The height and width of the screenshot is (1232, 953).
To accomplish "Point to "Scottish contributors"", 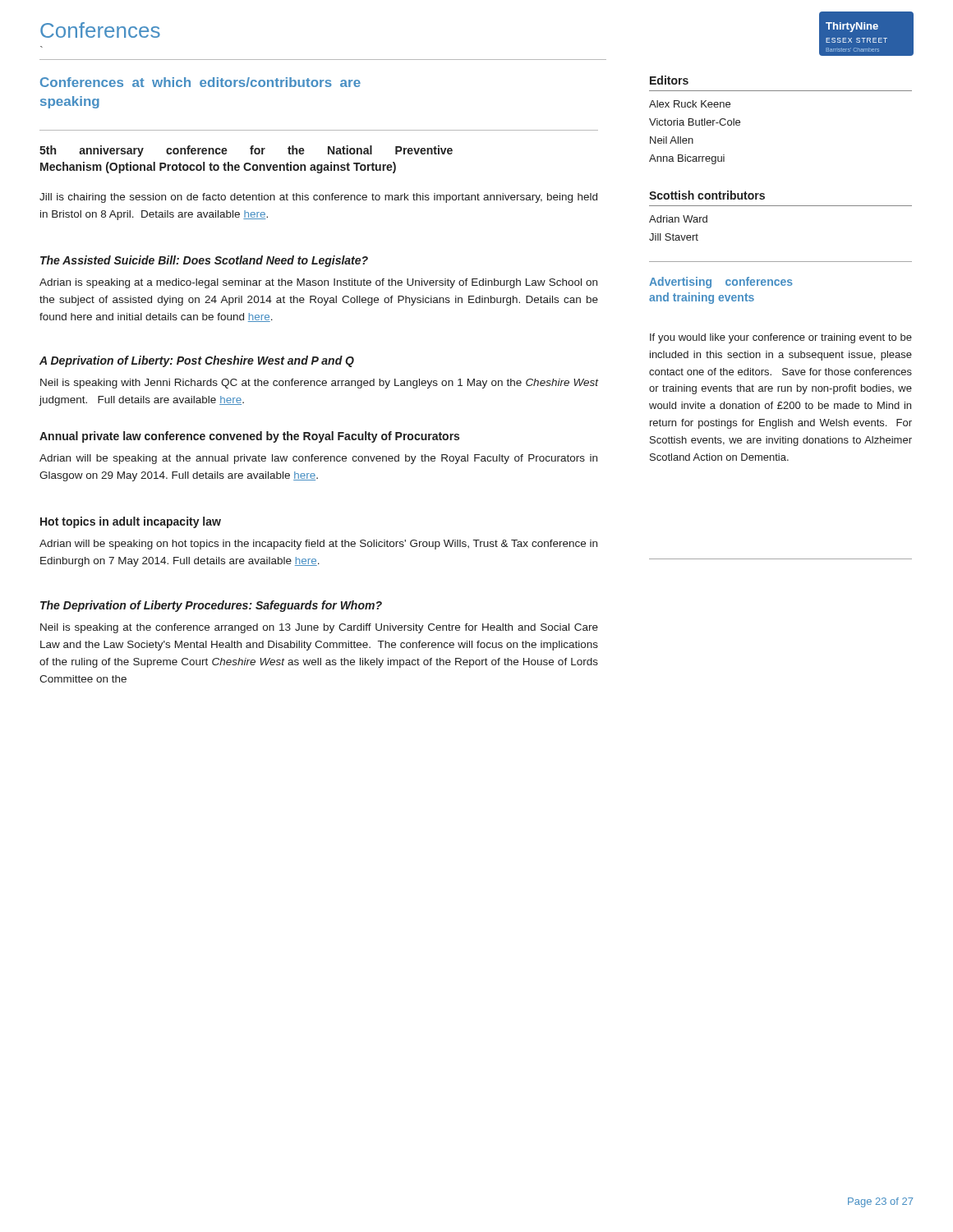I will (x=780, y=197).
